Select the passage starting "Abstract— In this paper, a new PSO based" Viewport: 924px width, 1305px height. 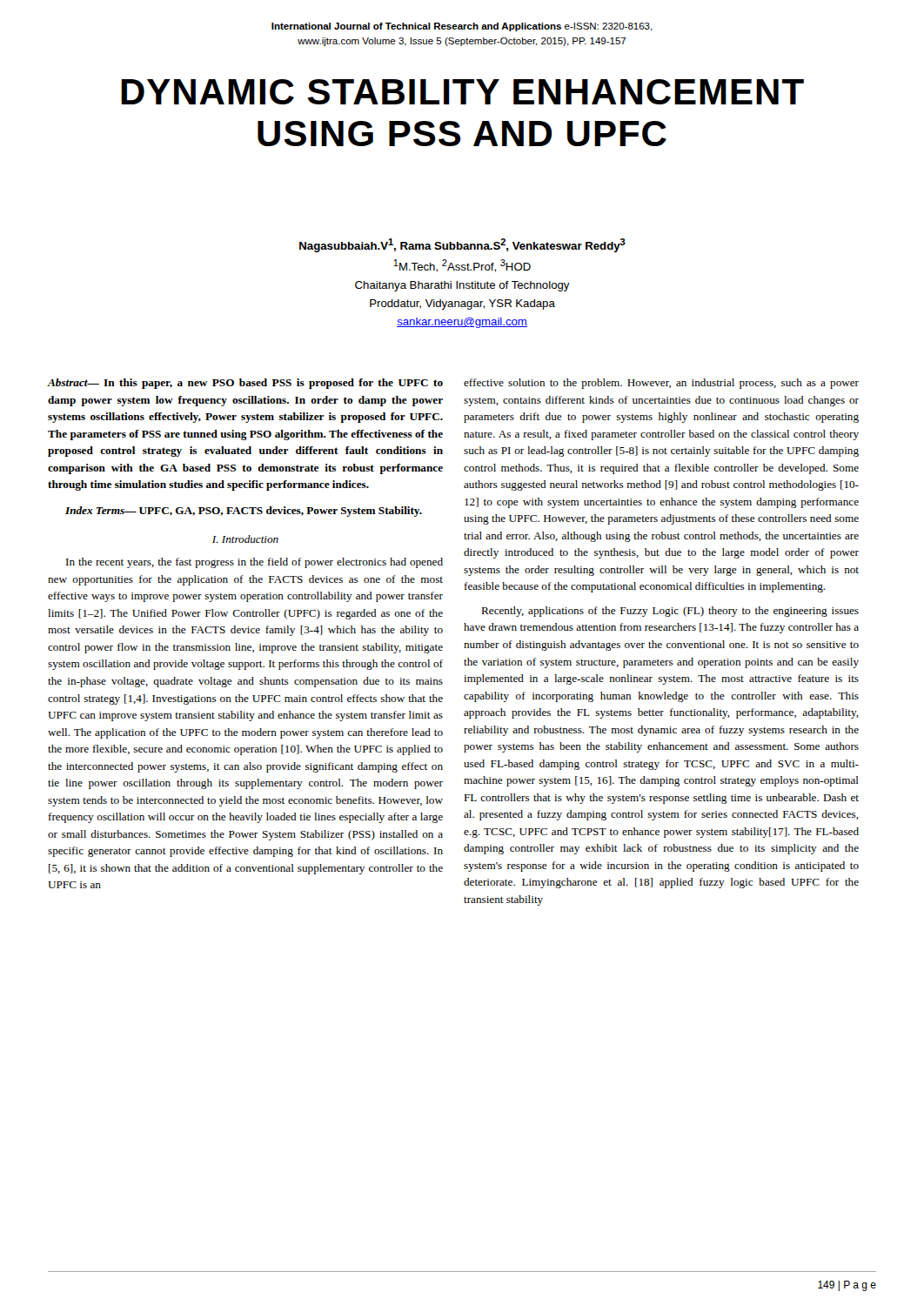pos(245,433)
